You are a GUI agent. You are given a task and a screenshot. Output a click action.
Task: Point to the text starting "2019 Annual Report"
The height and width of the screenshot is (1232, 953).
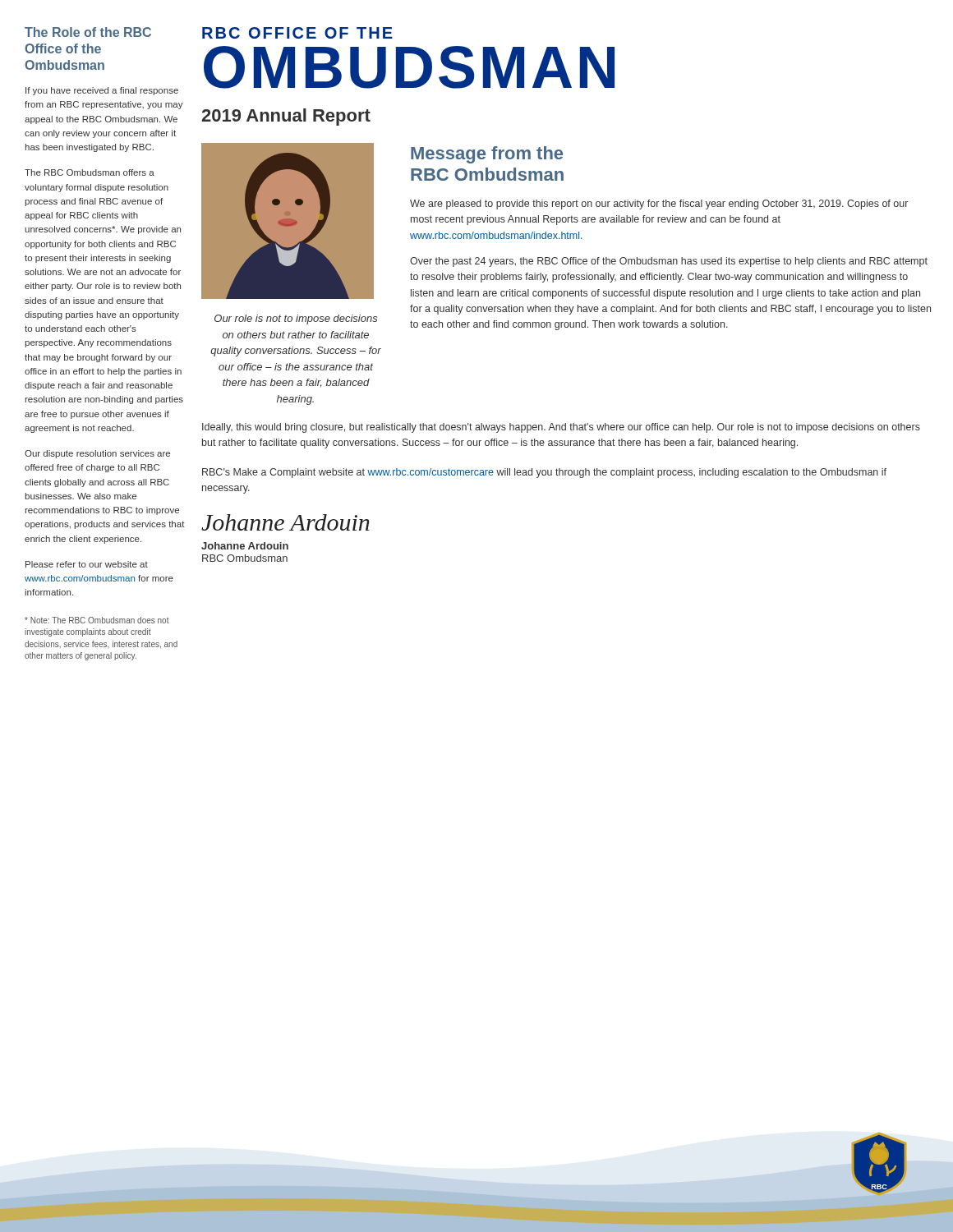286,117
